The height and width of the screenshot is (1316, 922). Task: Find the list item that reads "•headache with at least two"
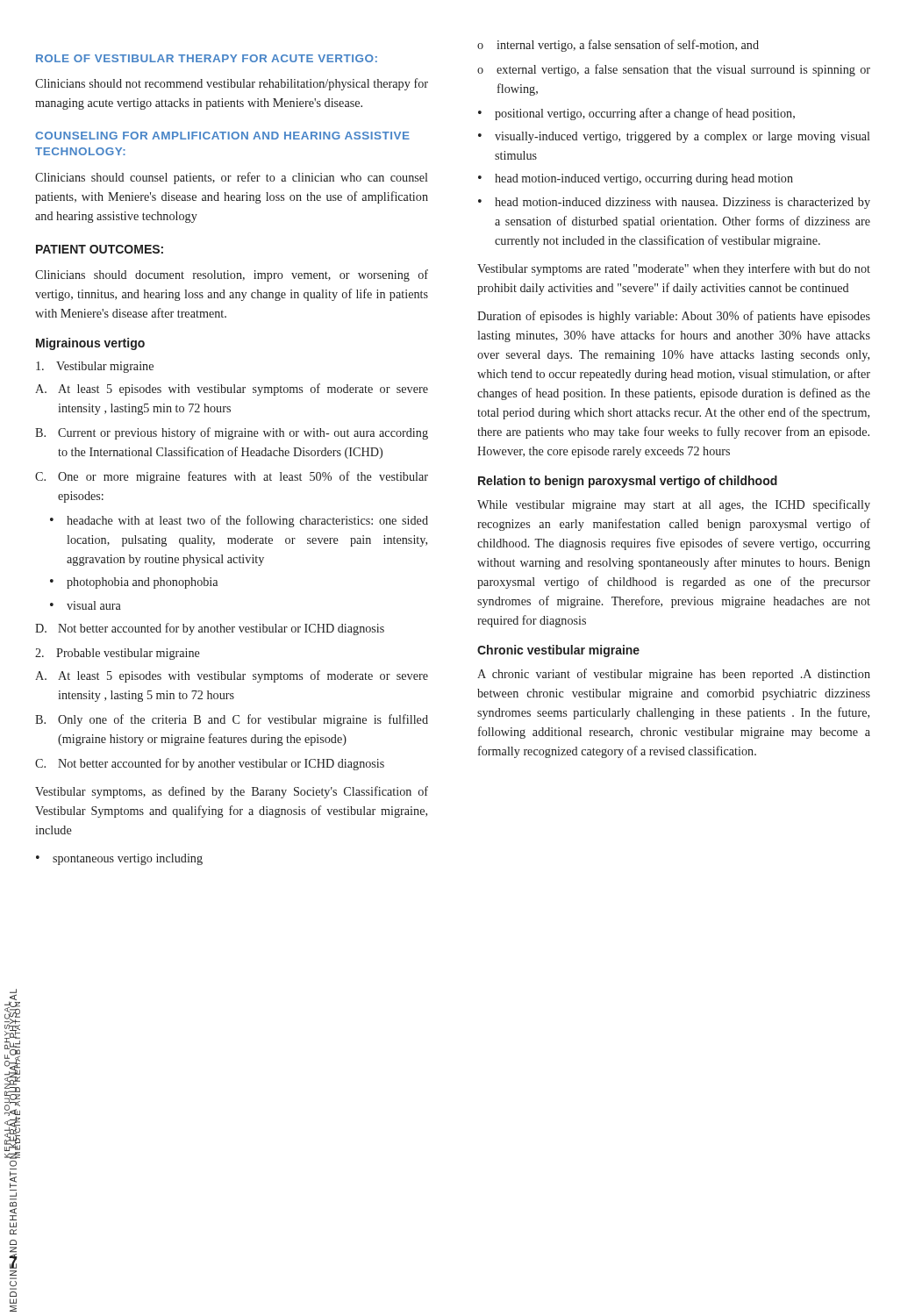239,540
